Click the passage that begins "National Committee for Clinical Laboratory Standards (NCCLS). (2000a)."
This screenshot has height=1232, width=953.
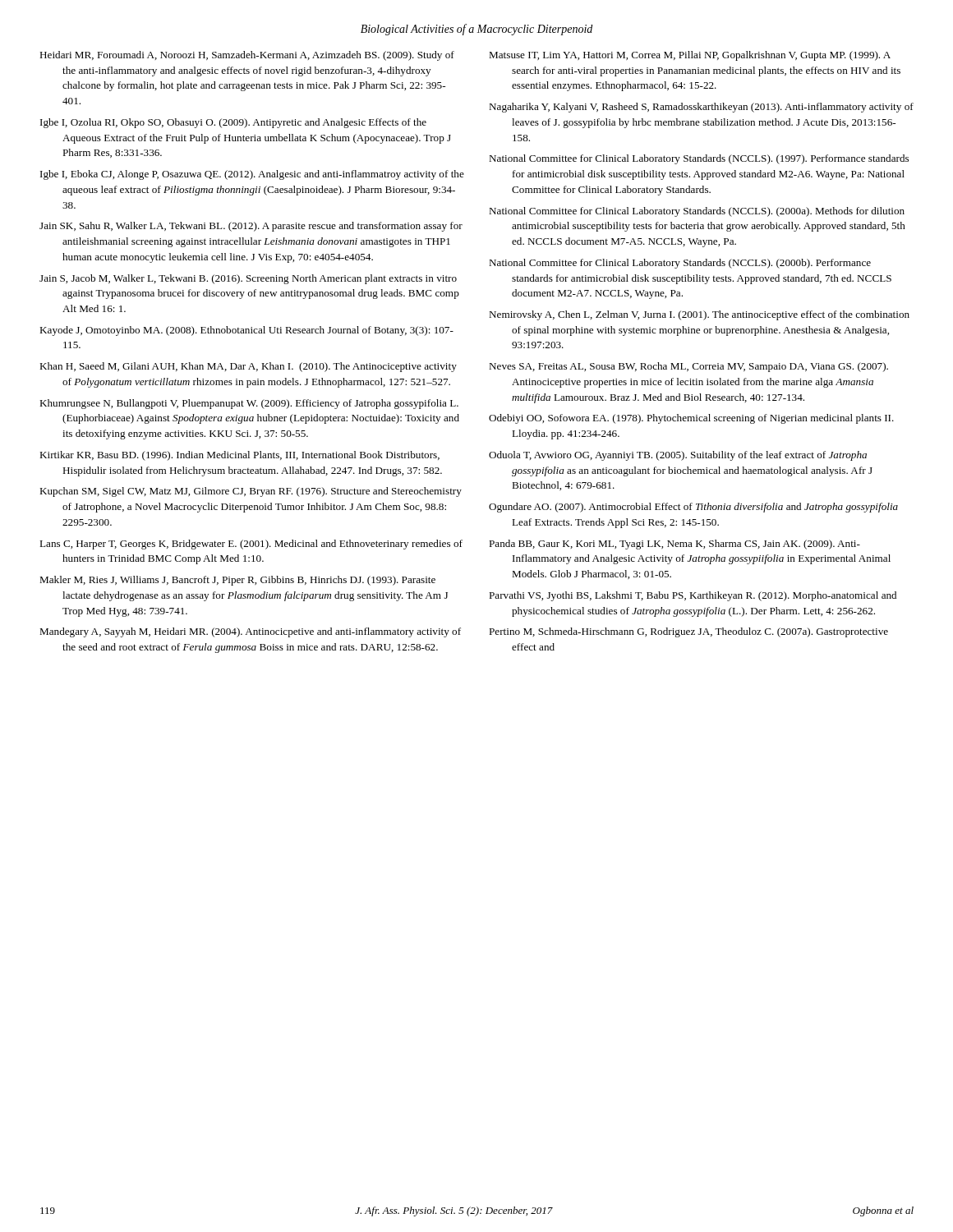pyautogui.click(x=697, y=226)
